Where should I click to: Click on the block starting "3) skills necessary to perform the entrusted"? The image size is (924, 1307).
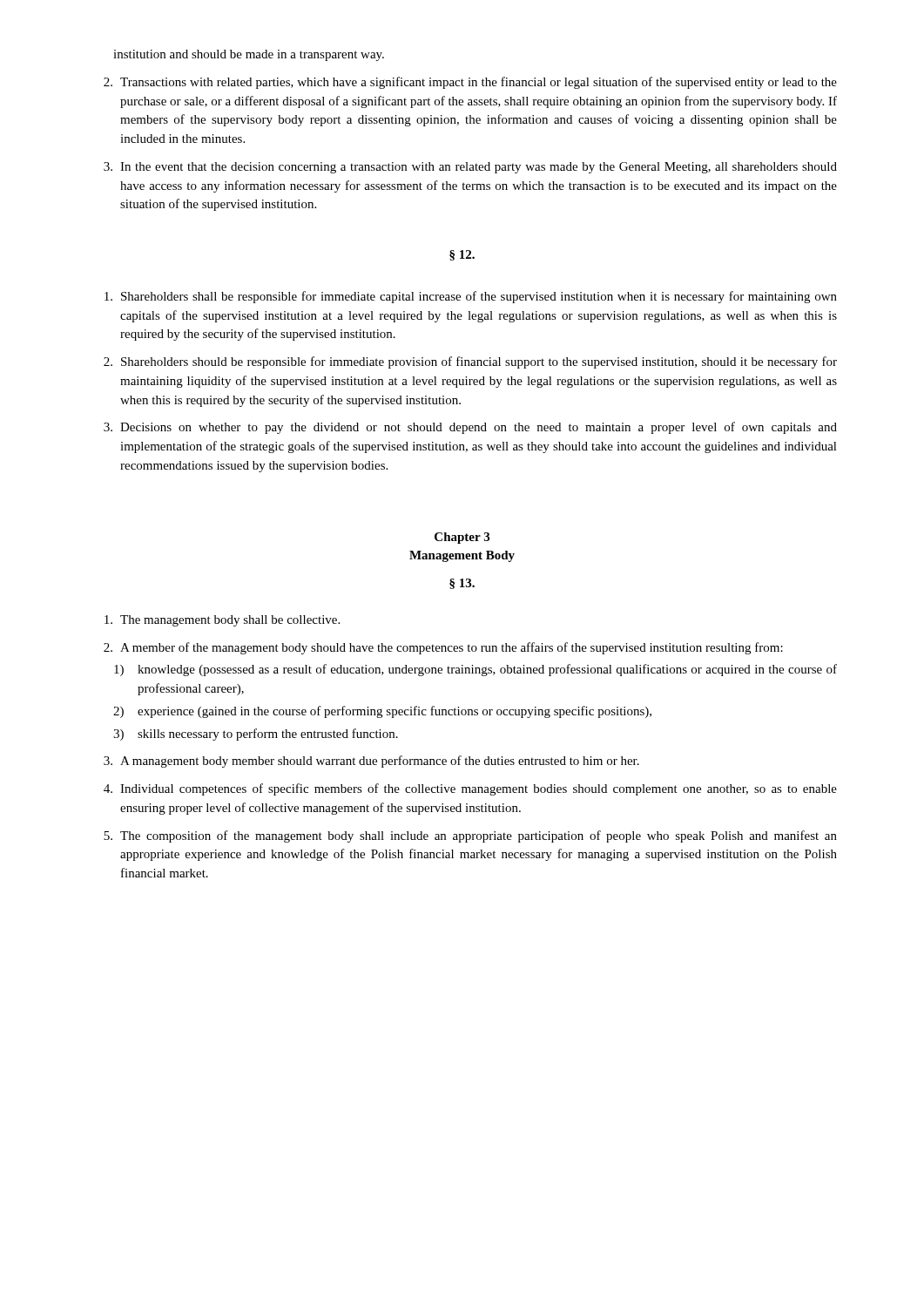(256, 735)
